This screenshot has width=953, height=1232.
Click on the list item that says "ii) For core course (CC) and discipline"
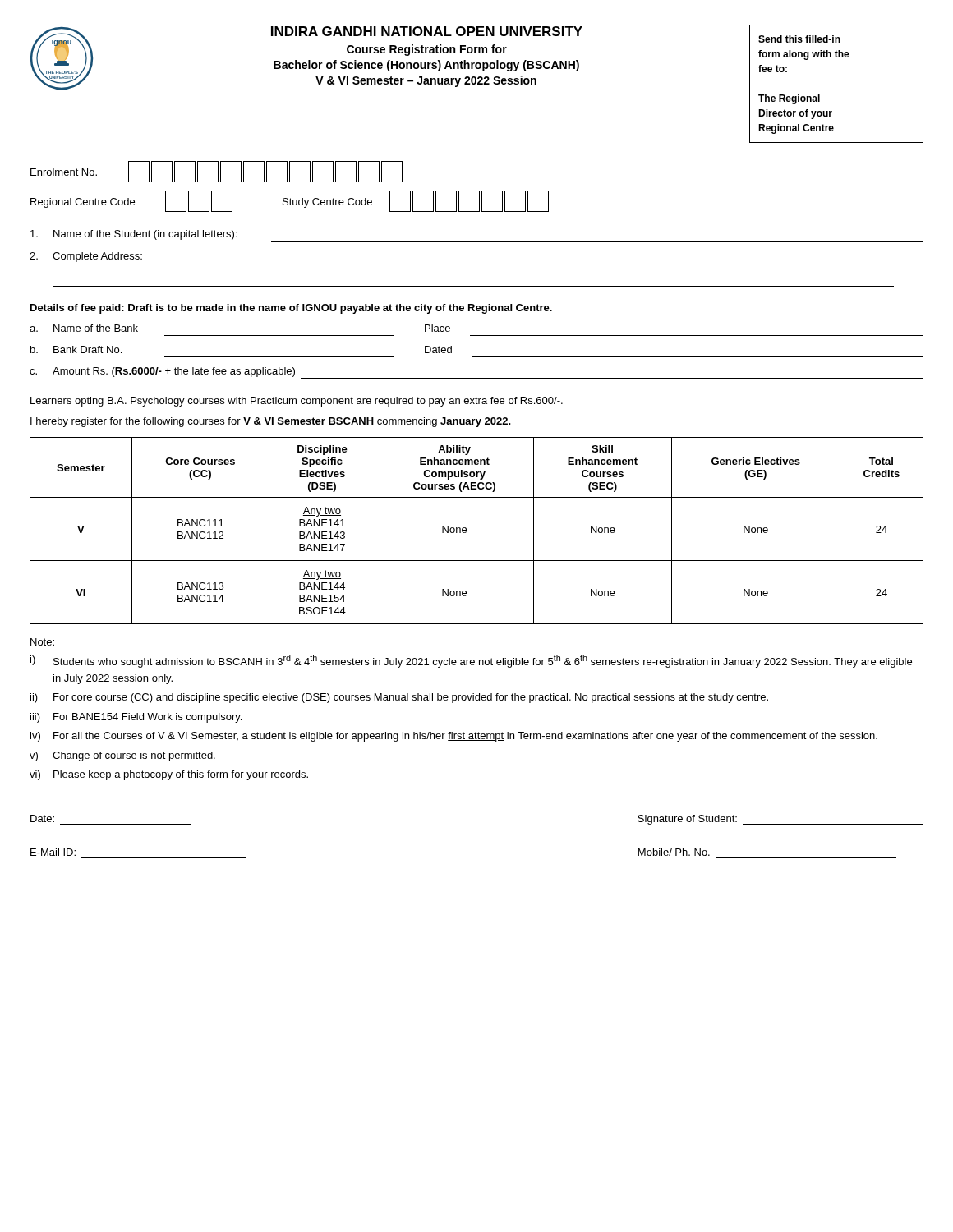pyautogui.click(x=399, y=697)
